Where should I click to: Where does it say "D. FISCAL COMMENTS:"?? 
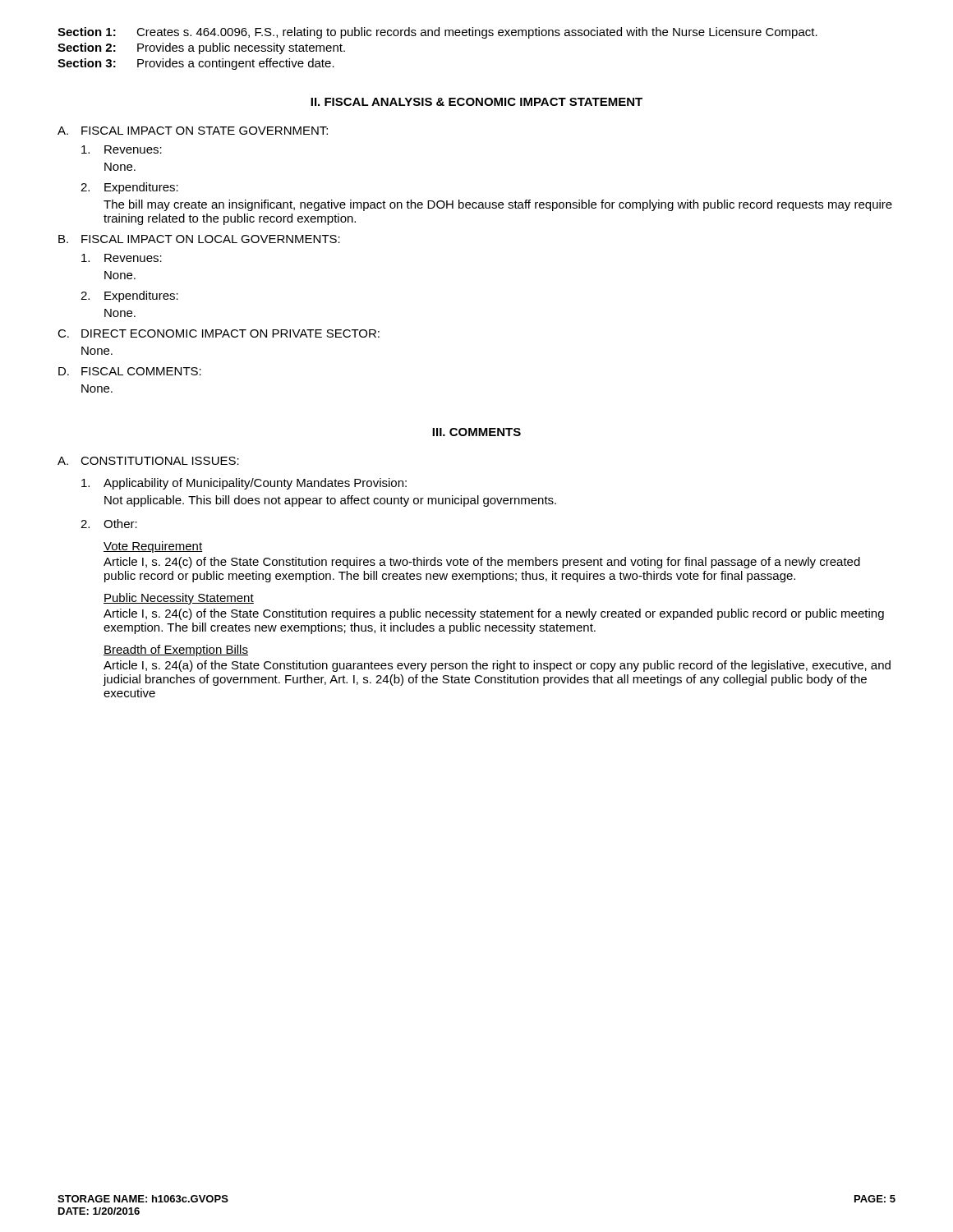pyautogui.click(x=130, y=371)
